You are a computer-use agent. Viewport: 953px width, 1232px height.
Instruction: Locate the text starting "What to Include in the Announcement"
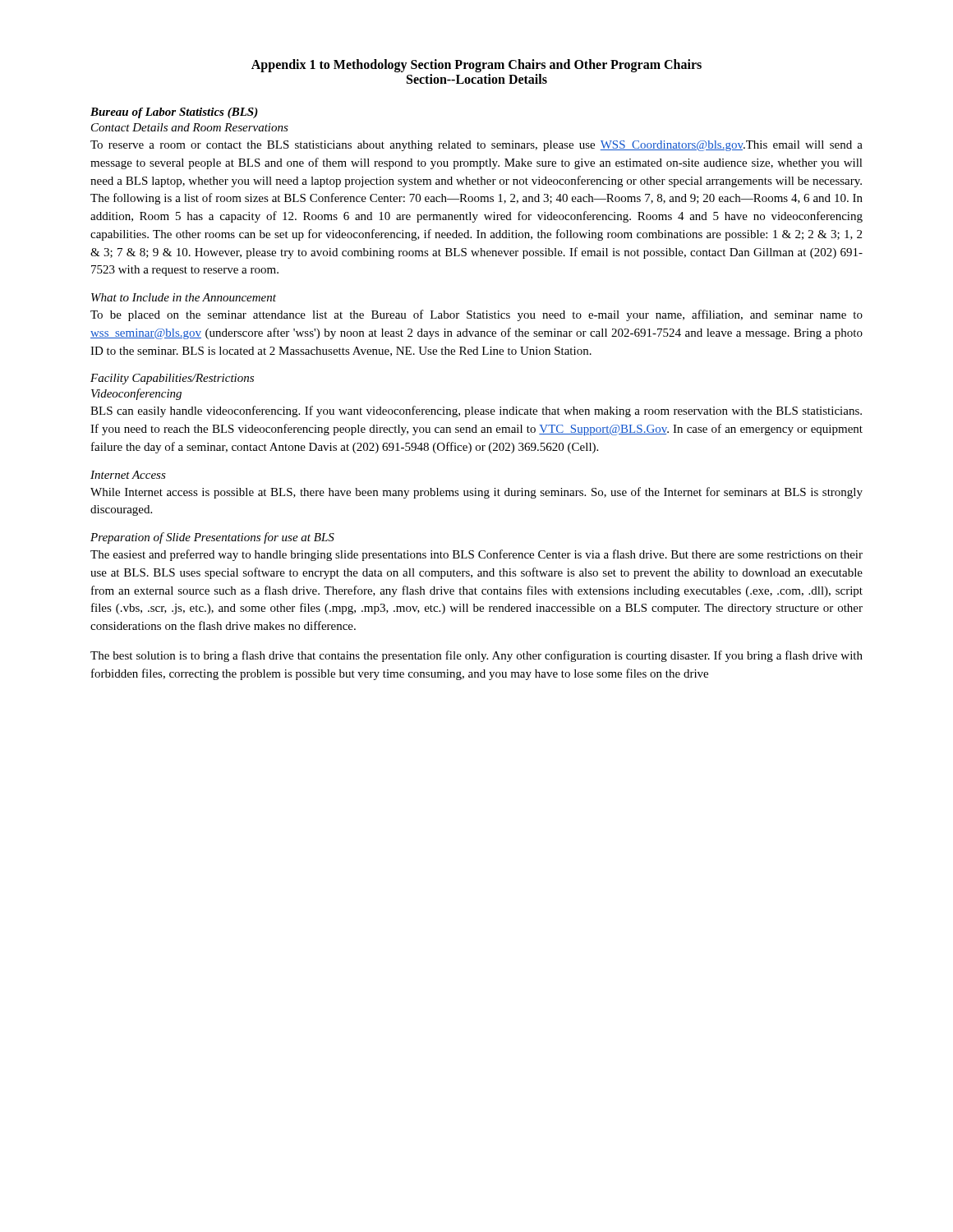[183, 297]
